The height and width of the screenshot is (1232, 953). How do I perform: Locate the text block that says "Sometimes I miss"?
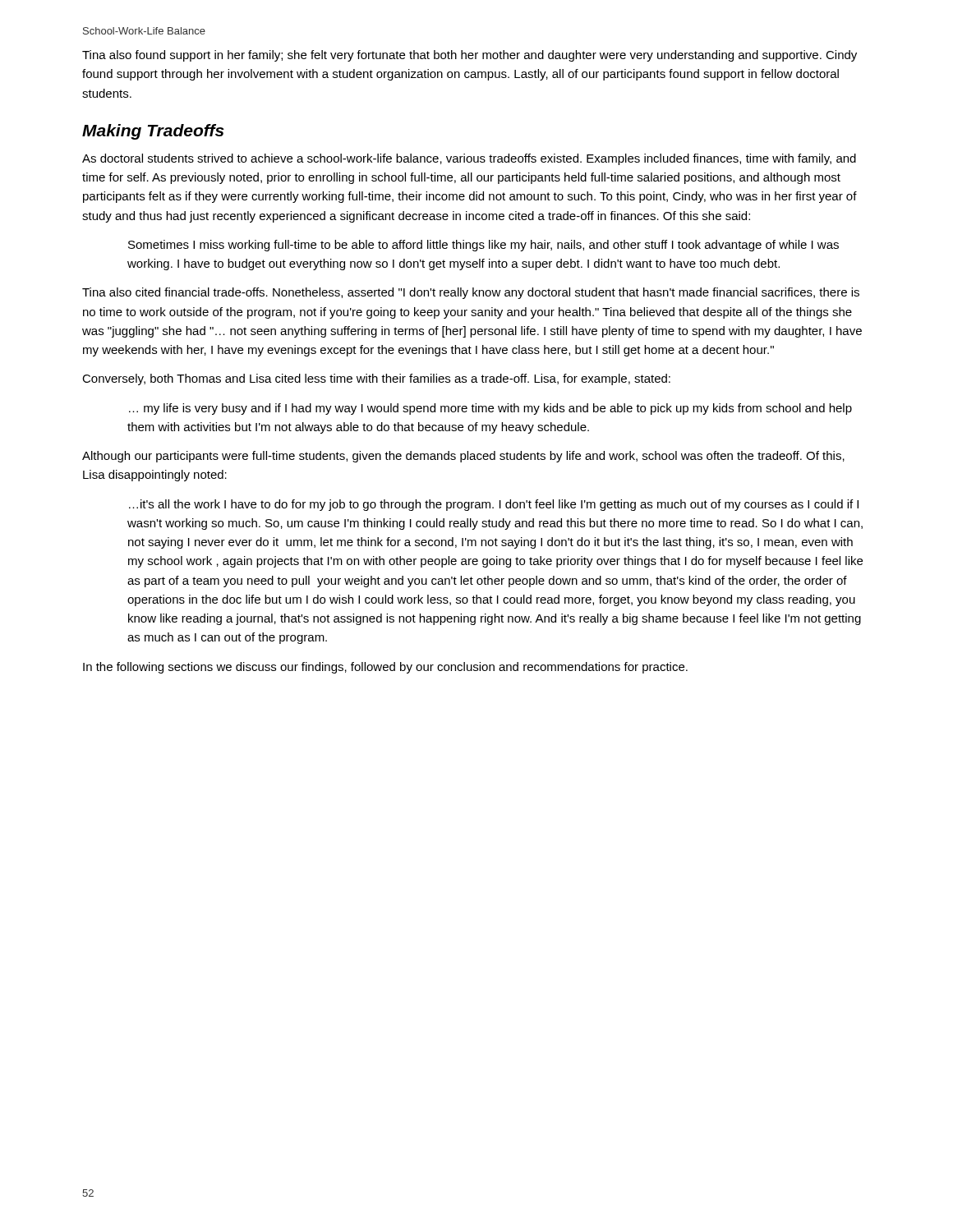[499, 254]
